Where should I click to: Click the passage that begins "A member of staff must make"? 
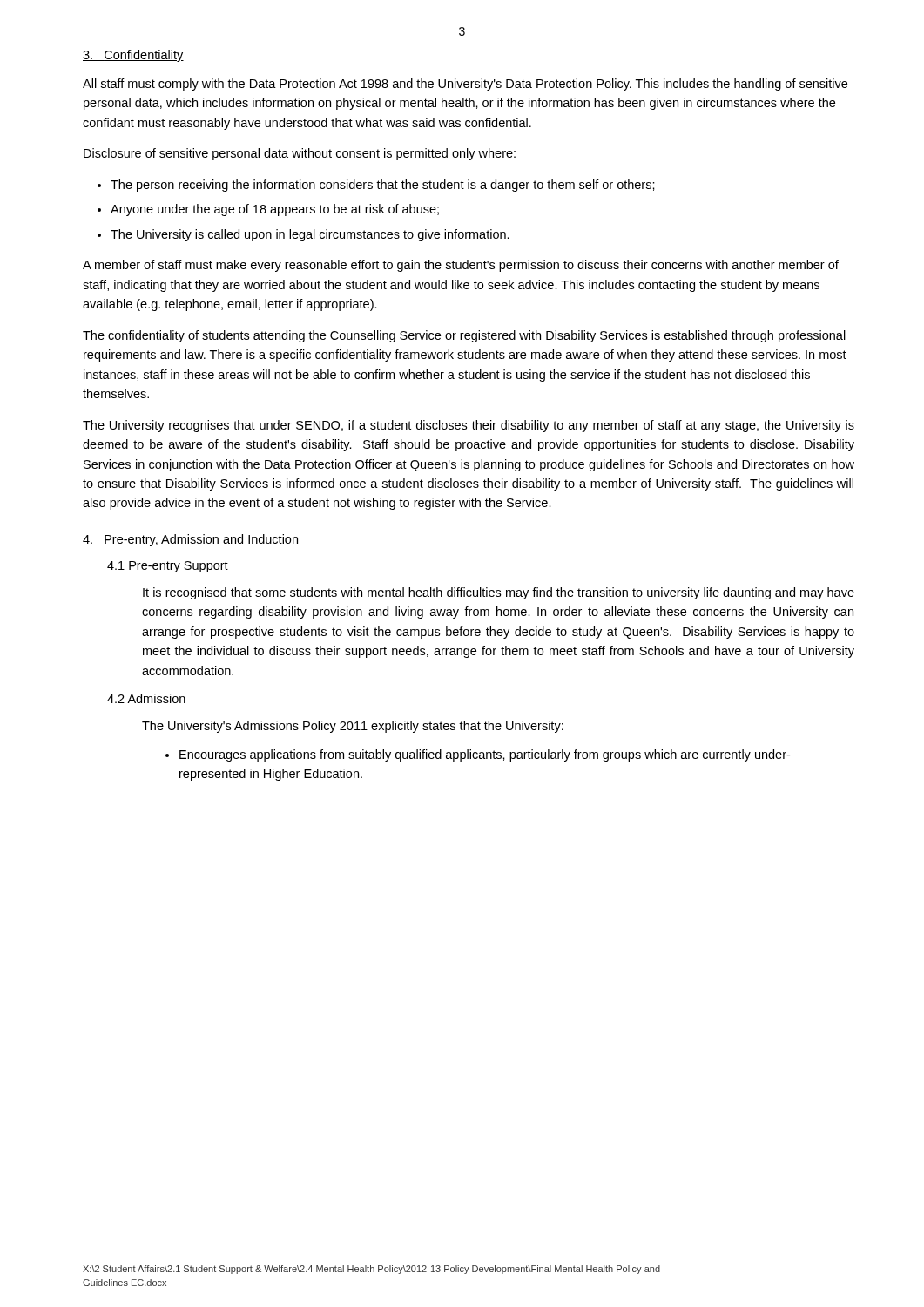click(461, 285)
